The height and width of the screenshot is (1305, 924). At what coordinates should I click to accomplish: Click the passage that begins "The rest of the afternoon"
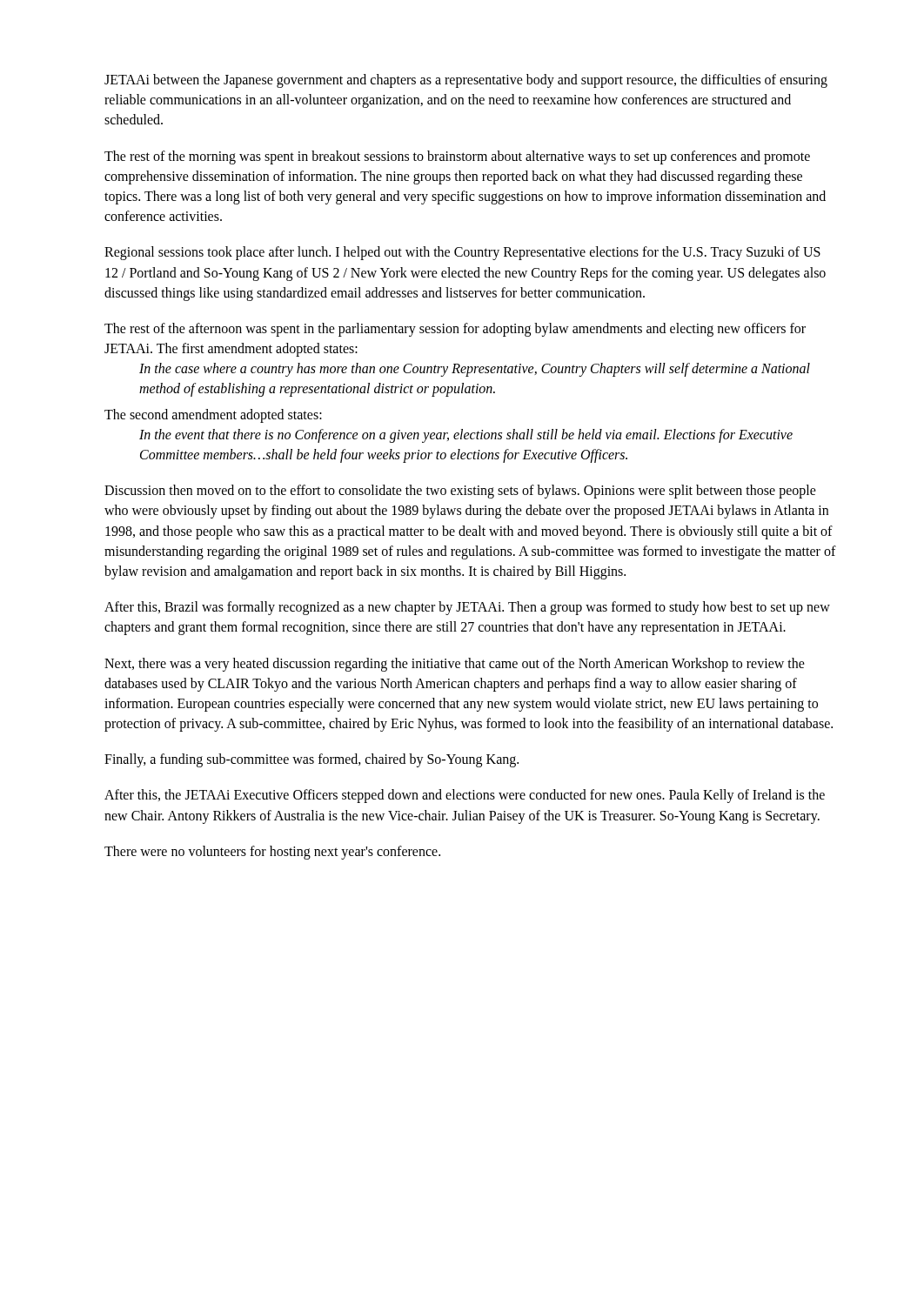click(x=471, y=393)
